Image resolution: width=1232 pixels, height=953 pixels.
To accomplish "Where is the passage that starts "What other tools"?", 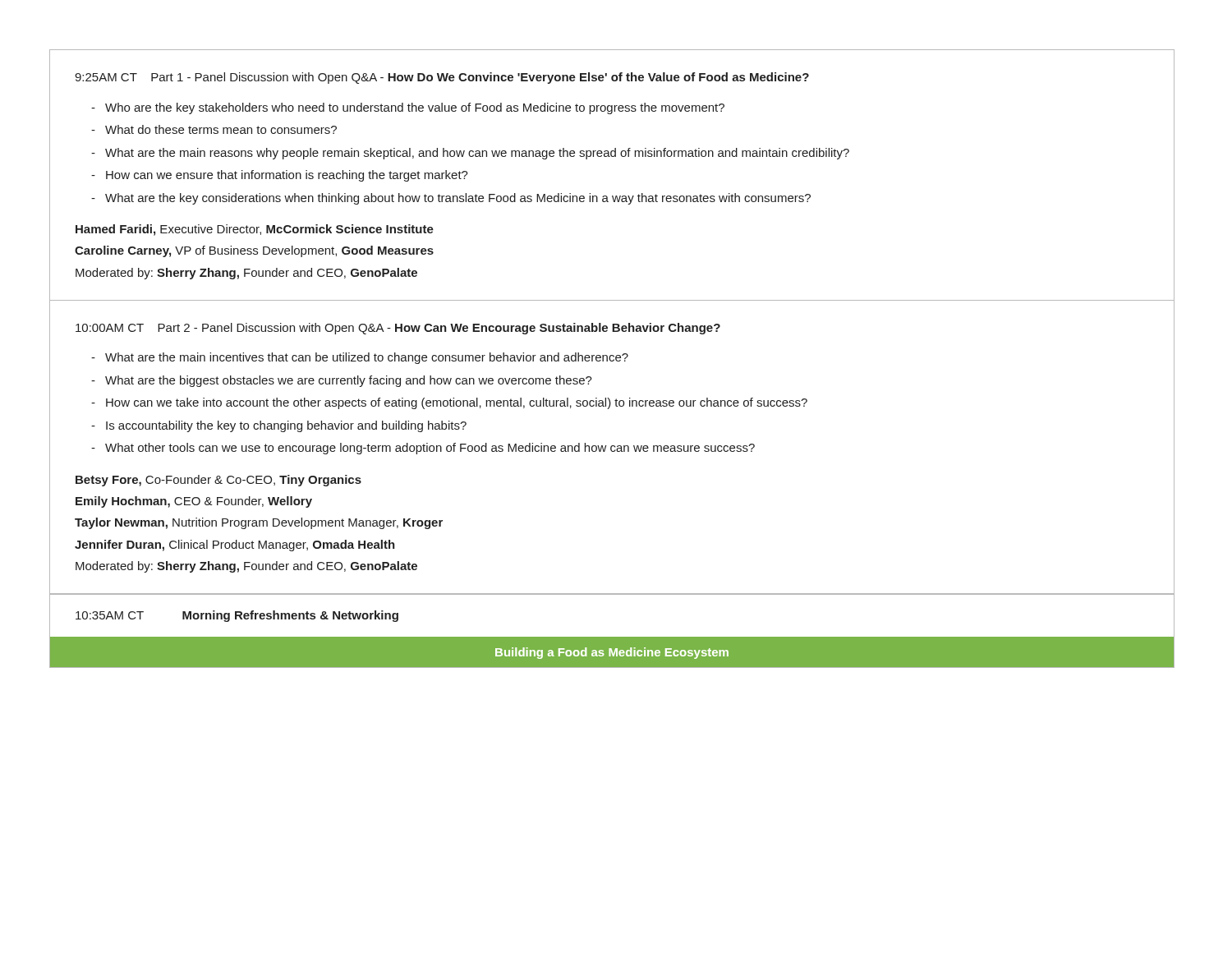I will click(430, 448).
